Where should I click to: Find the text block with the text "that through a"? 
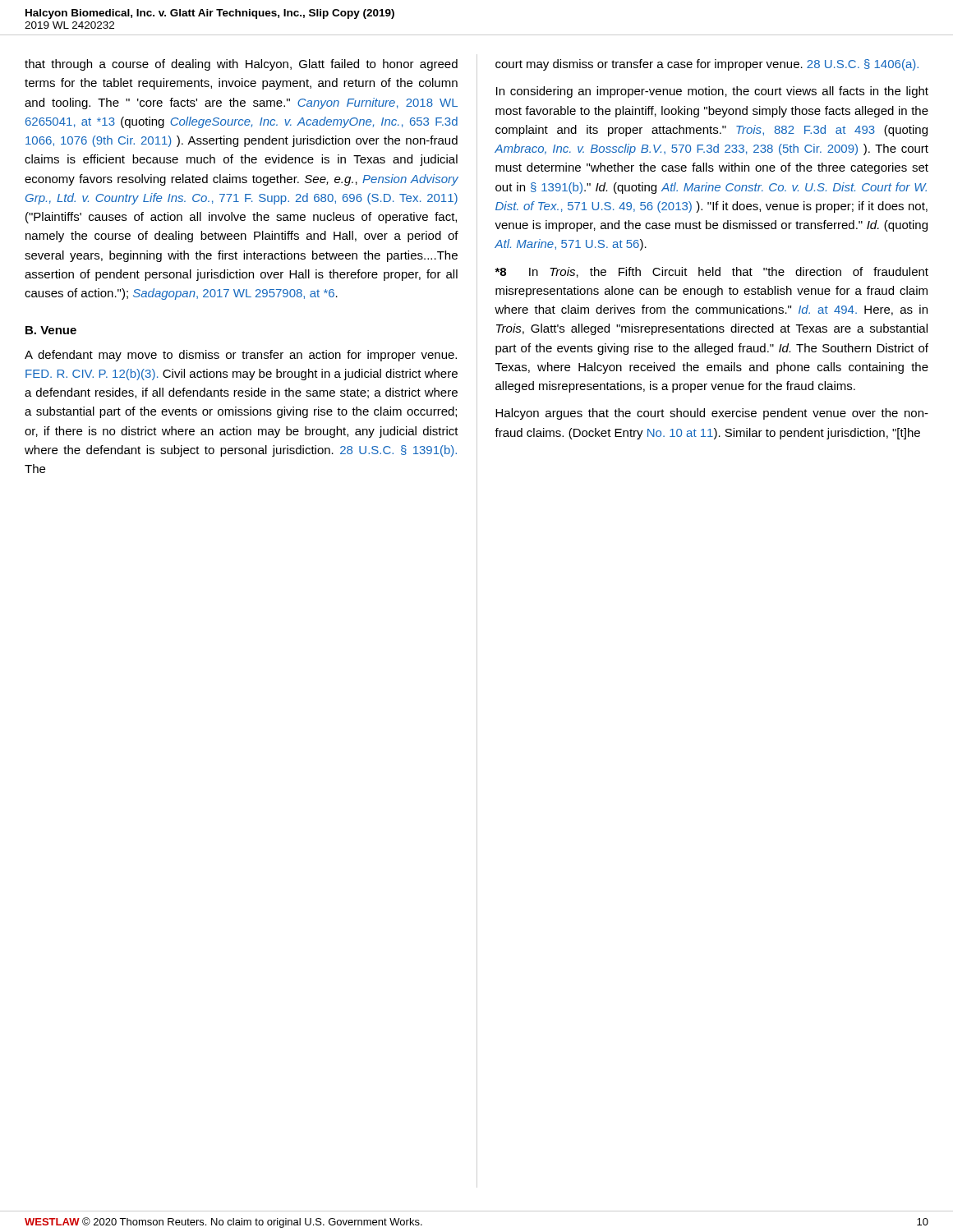click(x=241, y=178)
